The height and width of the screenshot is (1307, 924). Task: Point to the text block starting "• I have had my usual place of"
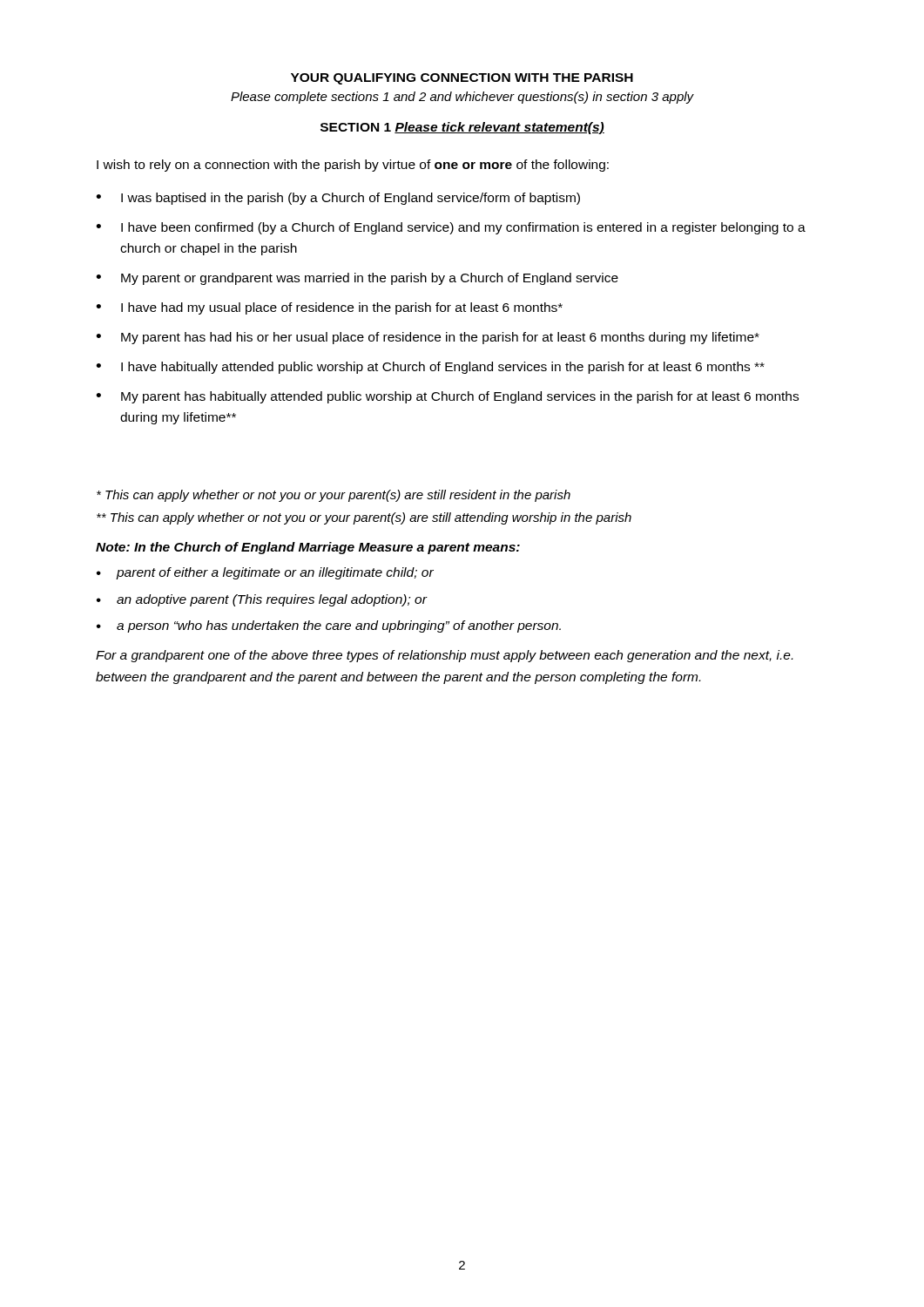pos(329,308)
